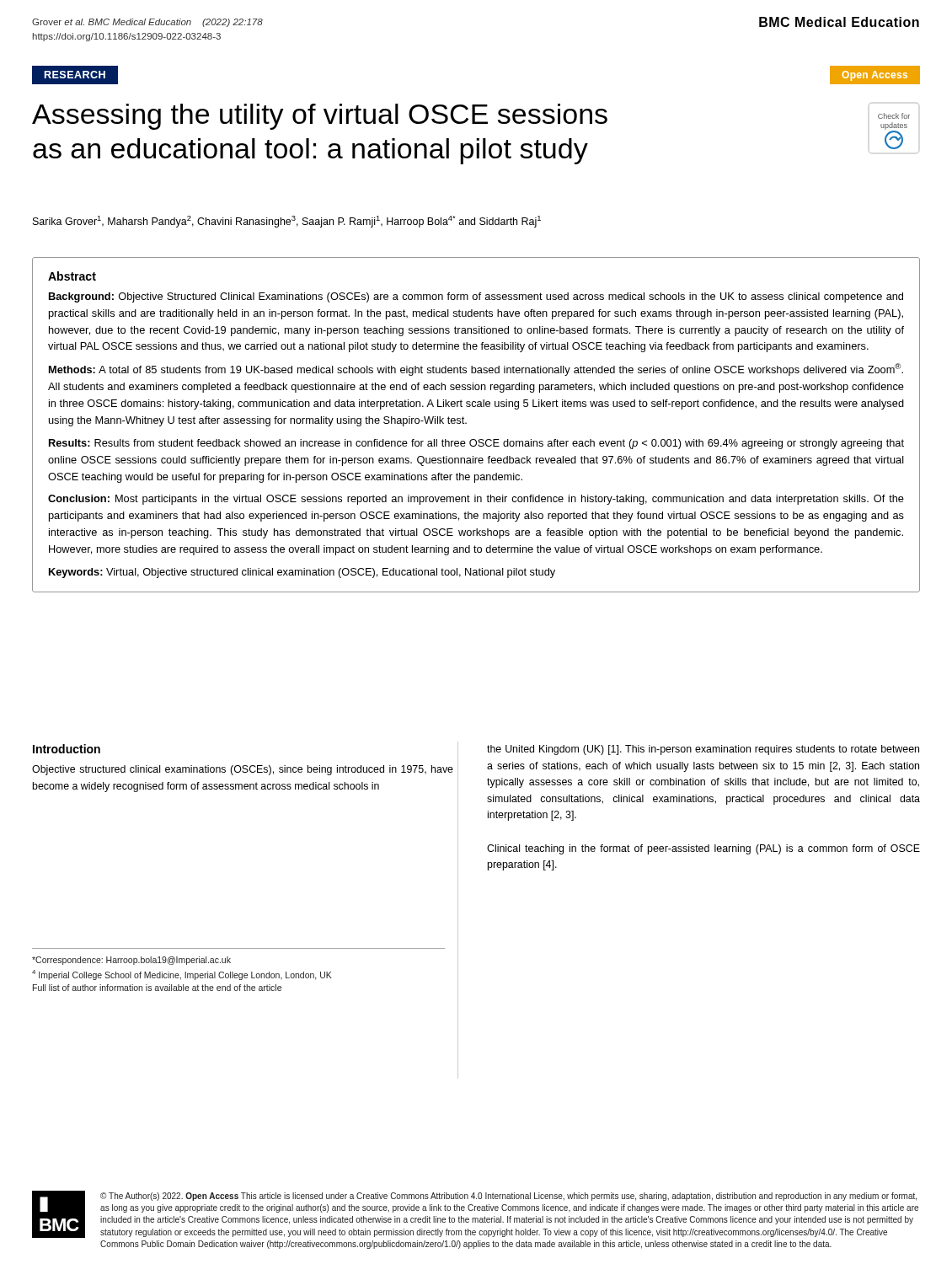
Task: Point to the block beginning "Conclusion: Most participants"
Action: coord(476,524)
